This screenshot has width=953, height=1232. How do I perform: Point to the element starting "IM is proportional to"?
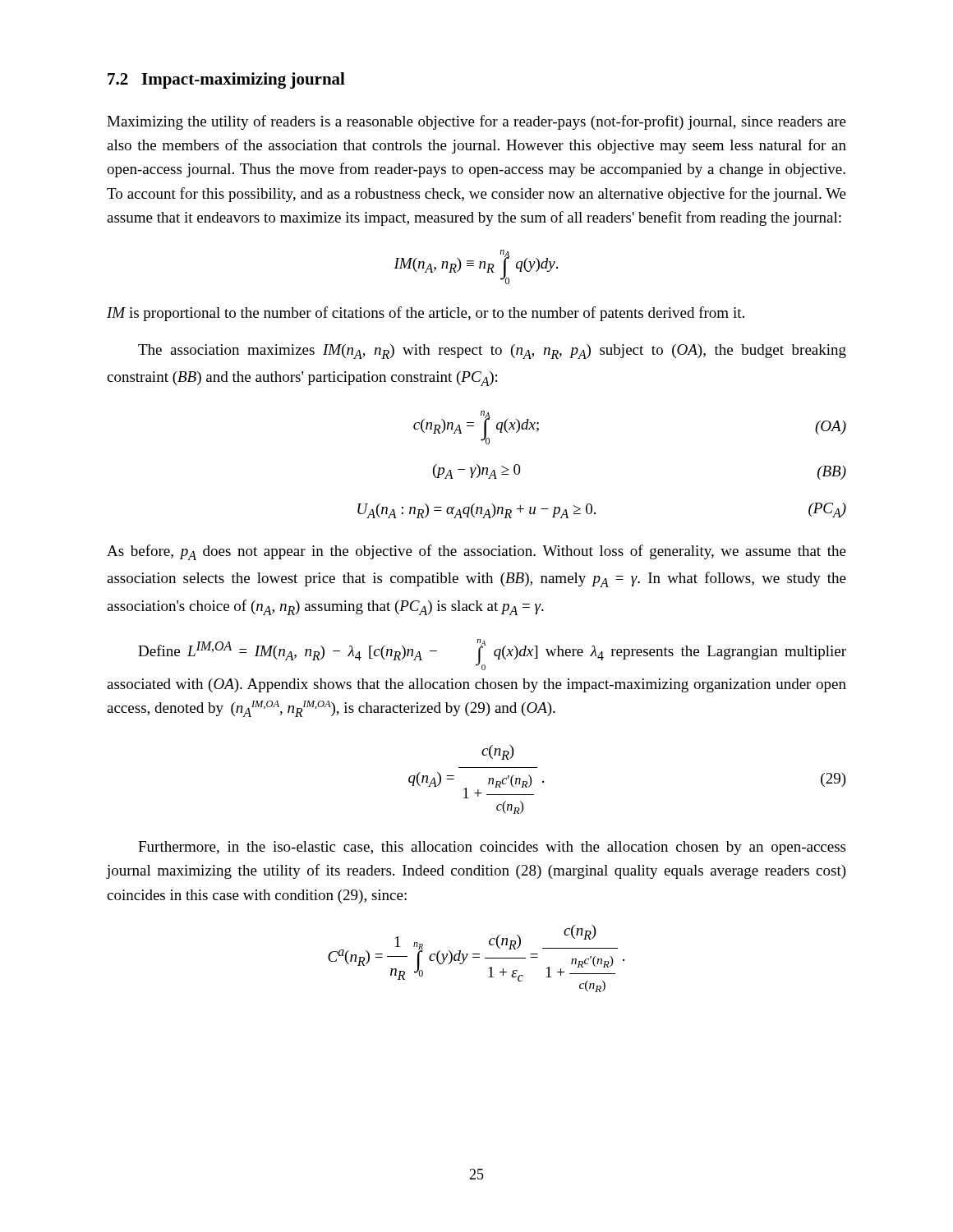pyautogui.click(x=426, y=312)
